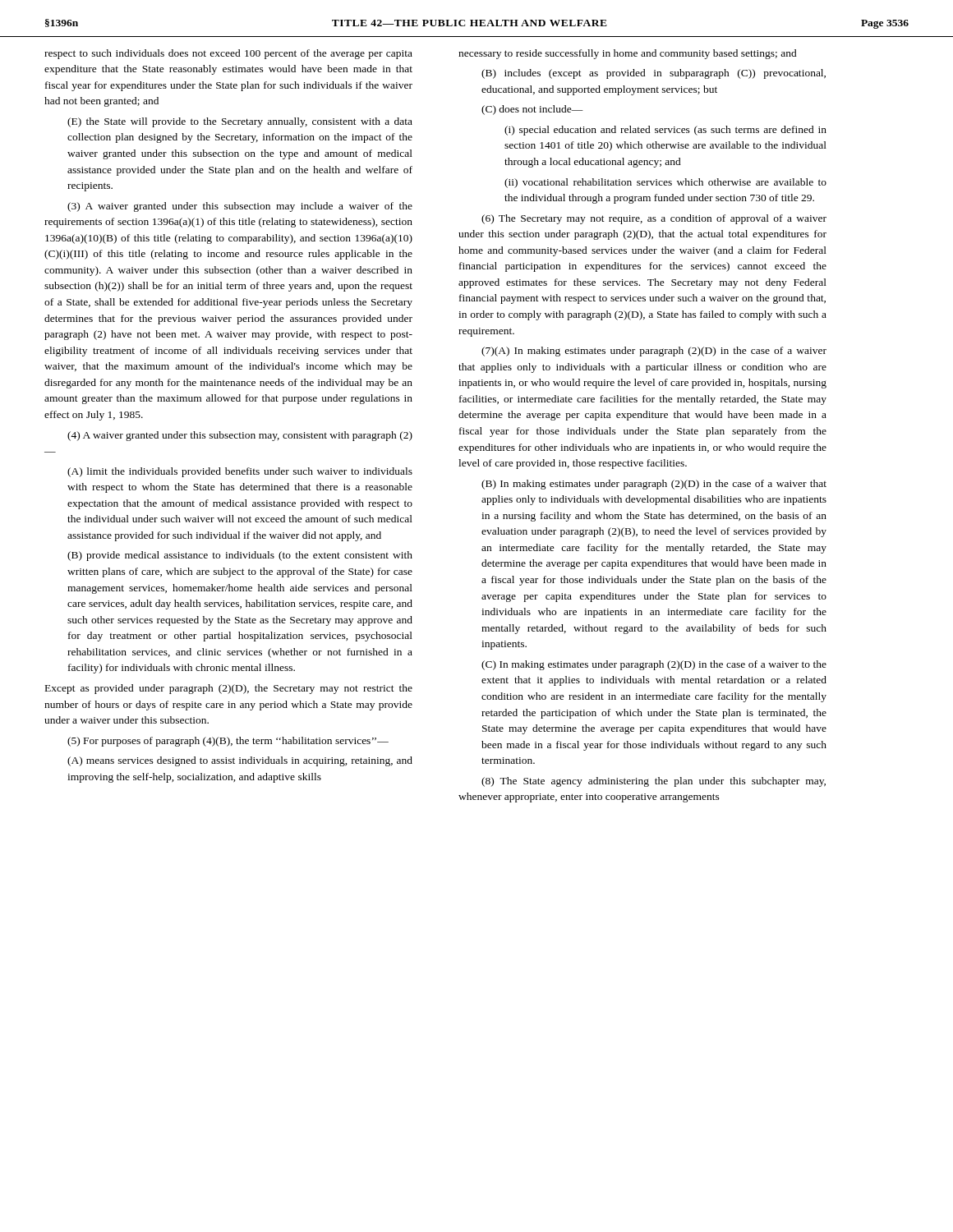Image resolution: width=953 pixels, height=1232 pixels.
Task: Navigate to the block starting "respect to such individuals does not exceed 100"
Action: tap(228, 77)
